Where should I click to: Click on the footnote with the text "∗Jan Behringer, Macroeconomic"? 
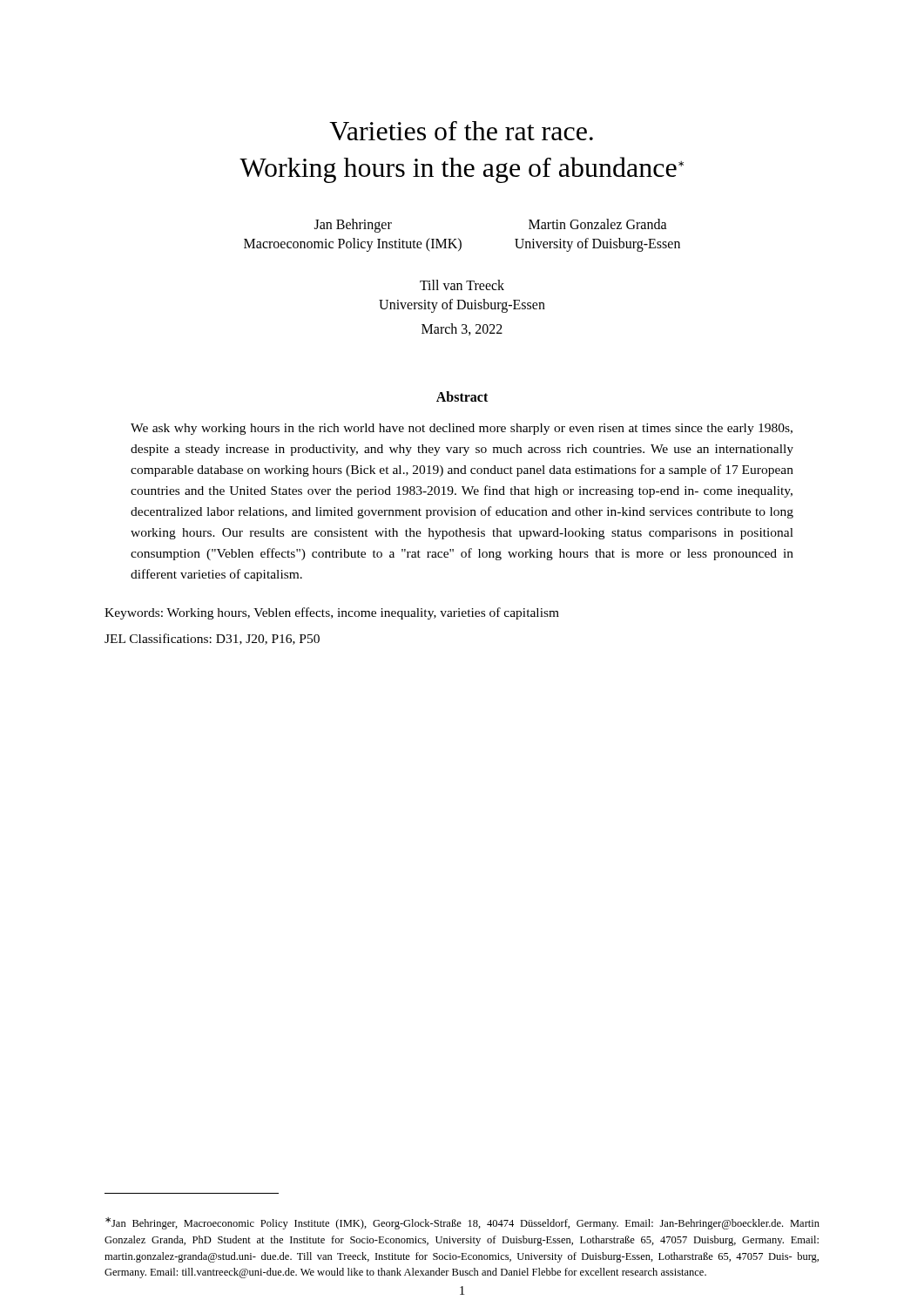[x=462, y=1246]
